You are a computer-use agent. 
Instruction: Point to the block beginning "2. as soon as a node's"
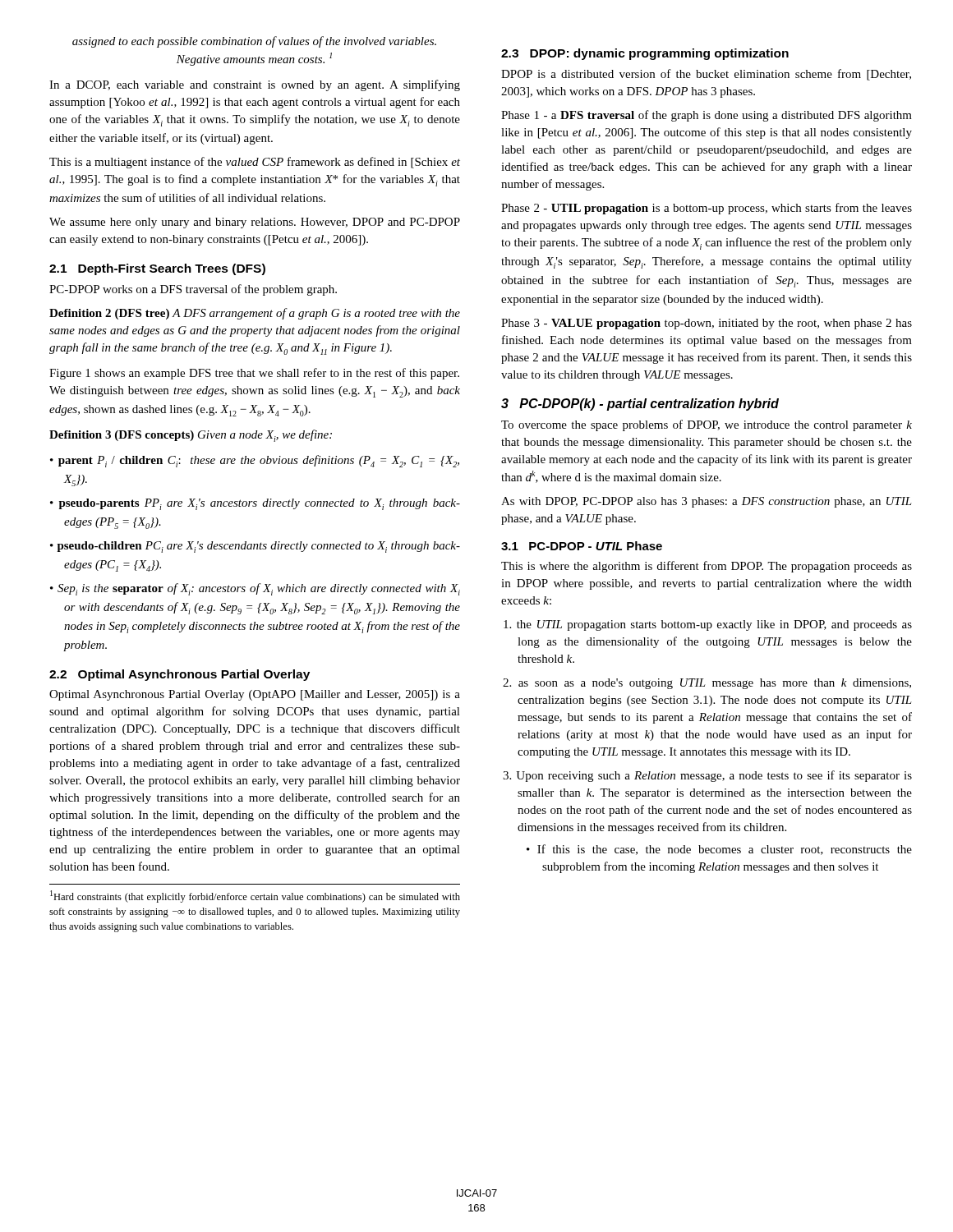click(x=707, y=717)
